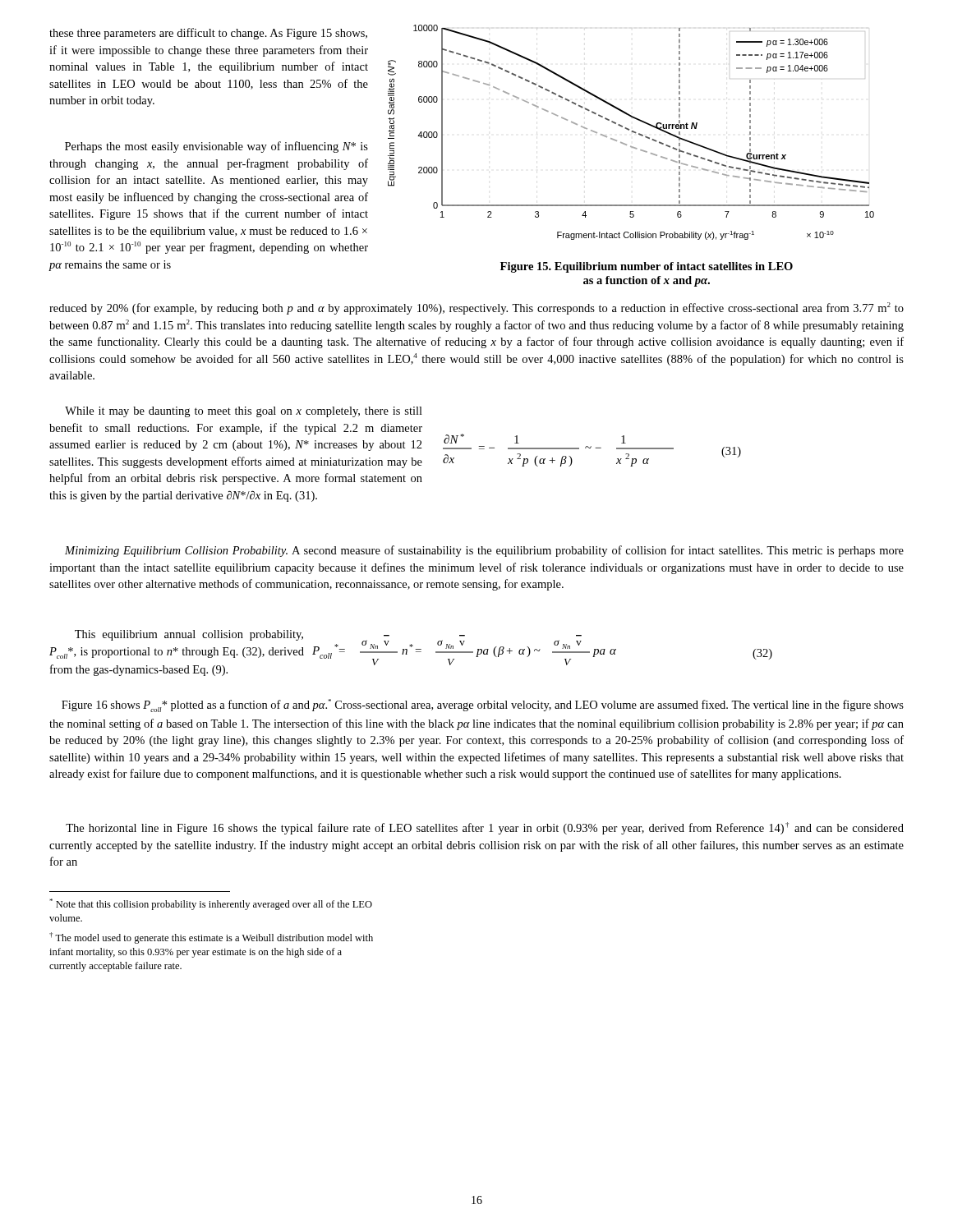
Task: Locate the line chart
Action: click(x=647, y=138)
